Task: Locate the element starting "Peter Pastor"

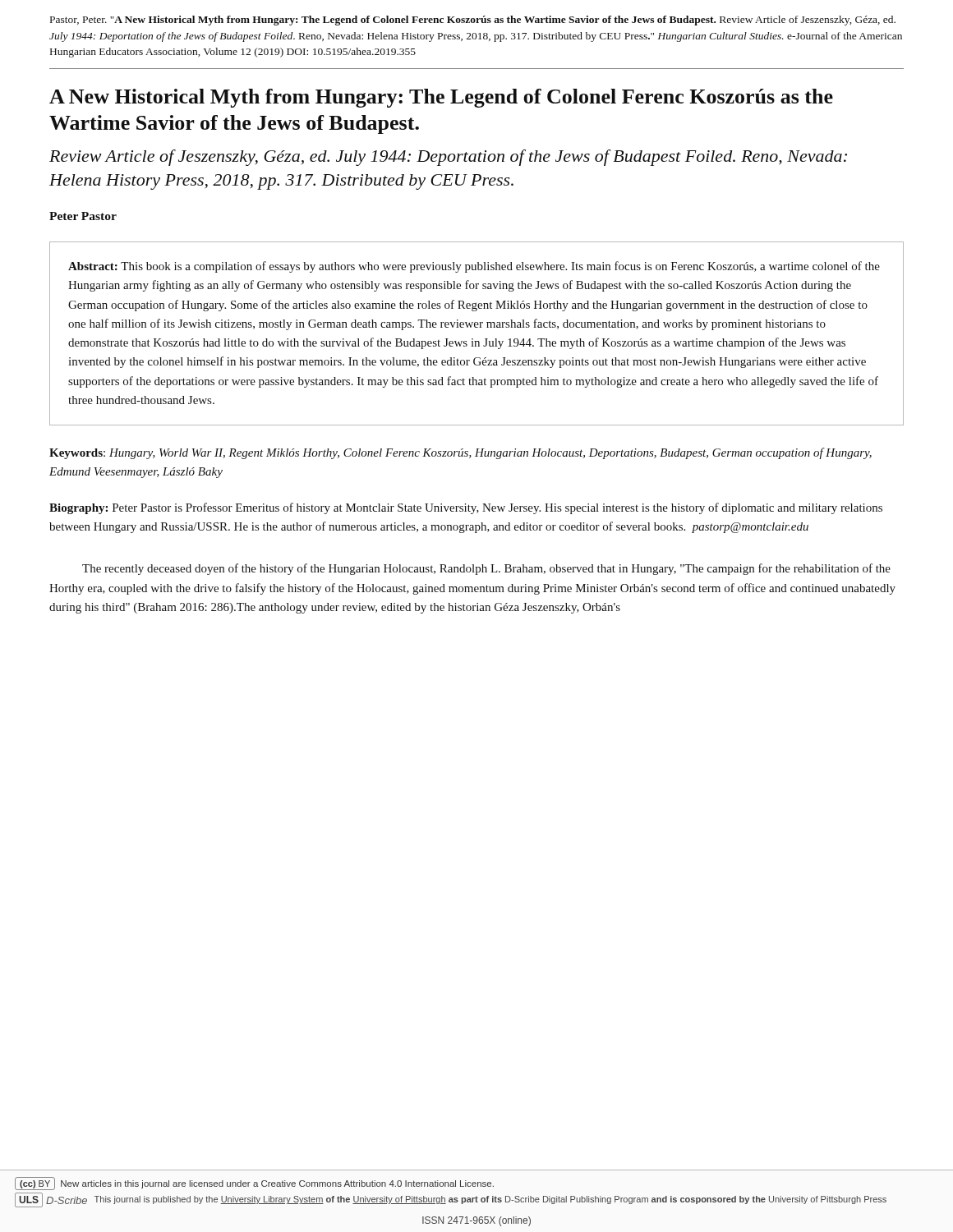Action: click(x=83, y=216)
